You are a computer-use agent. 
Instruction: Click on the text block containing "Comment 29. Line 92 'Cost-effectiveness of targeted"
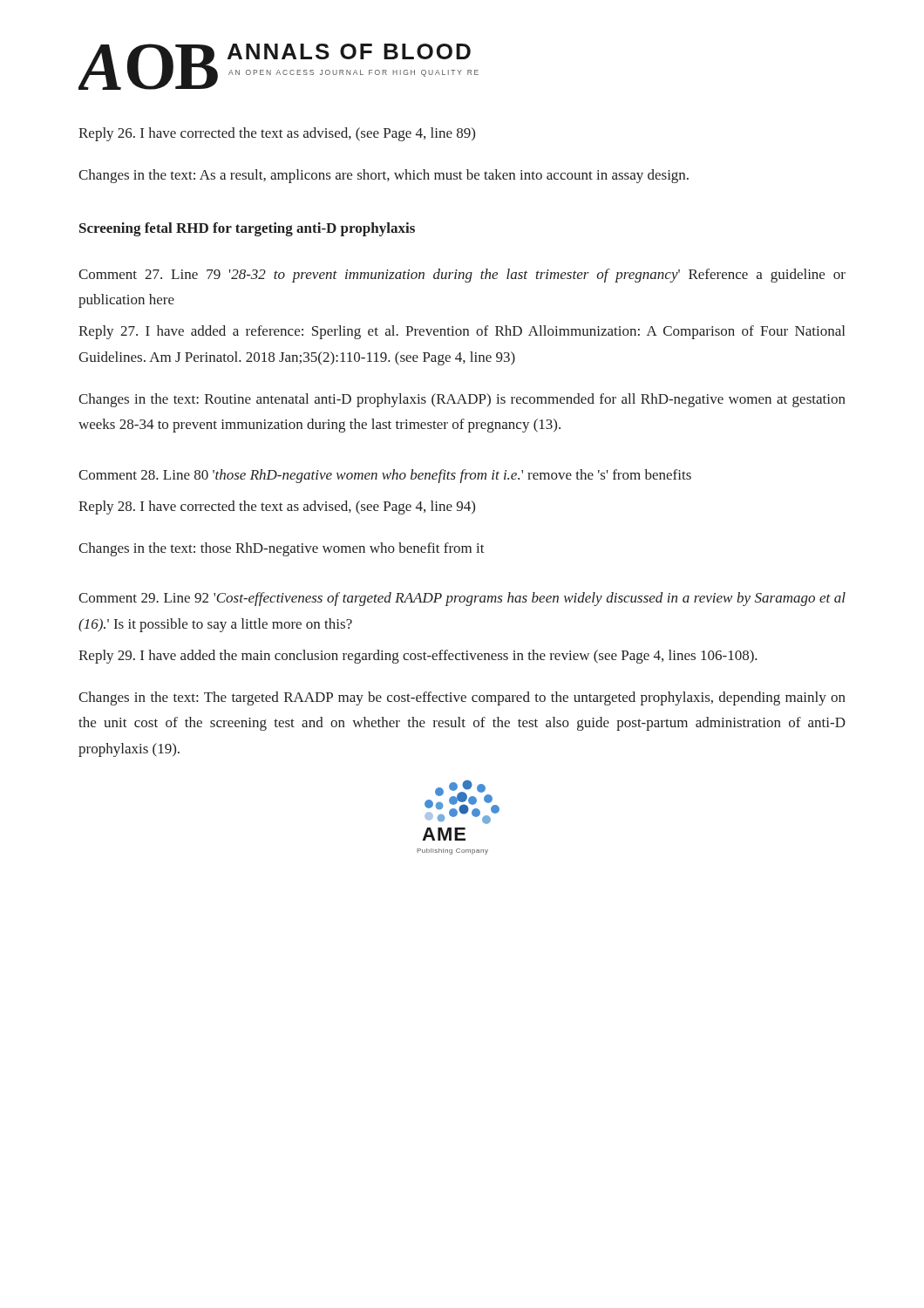462,611
